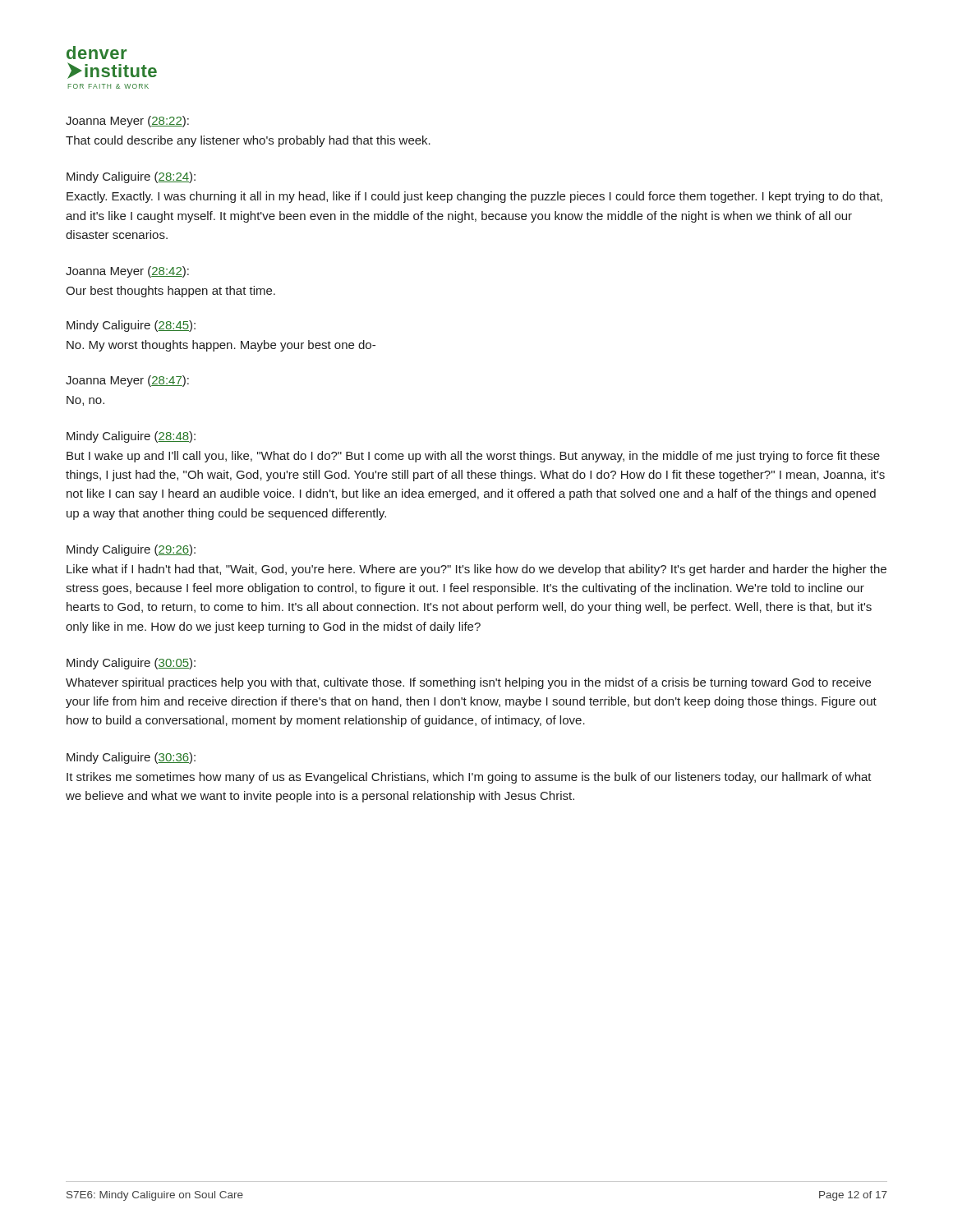Find the region starting "Mindy Caliguire (29:26):"
This screenshot has height=1232, width=953.
pyautogui.click(x=131, y=549)
